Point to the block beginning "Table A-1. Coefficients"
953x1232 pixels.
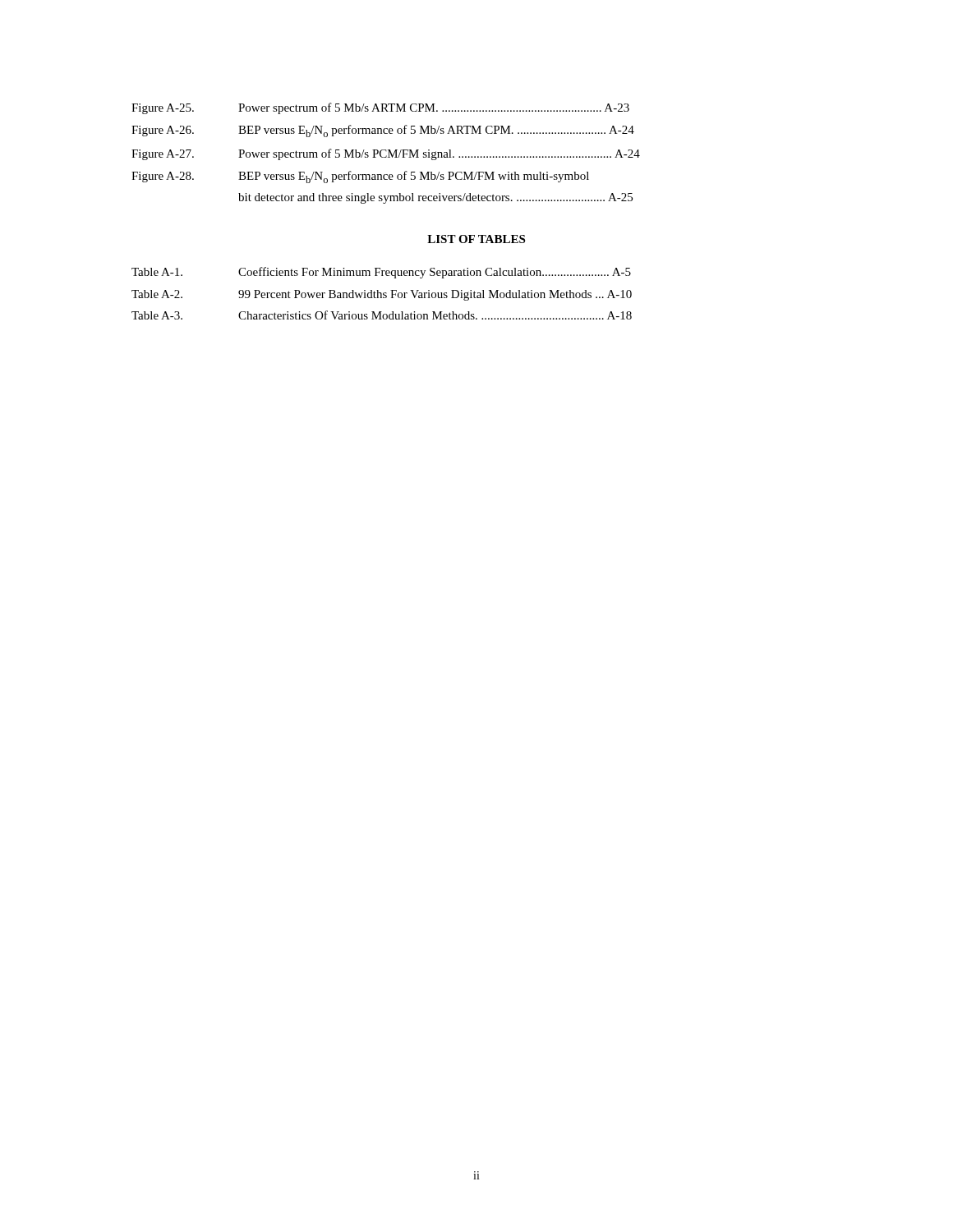[x=476, y=272]
